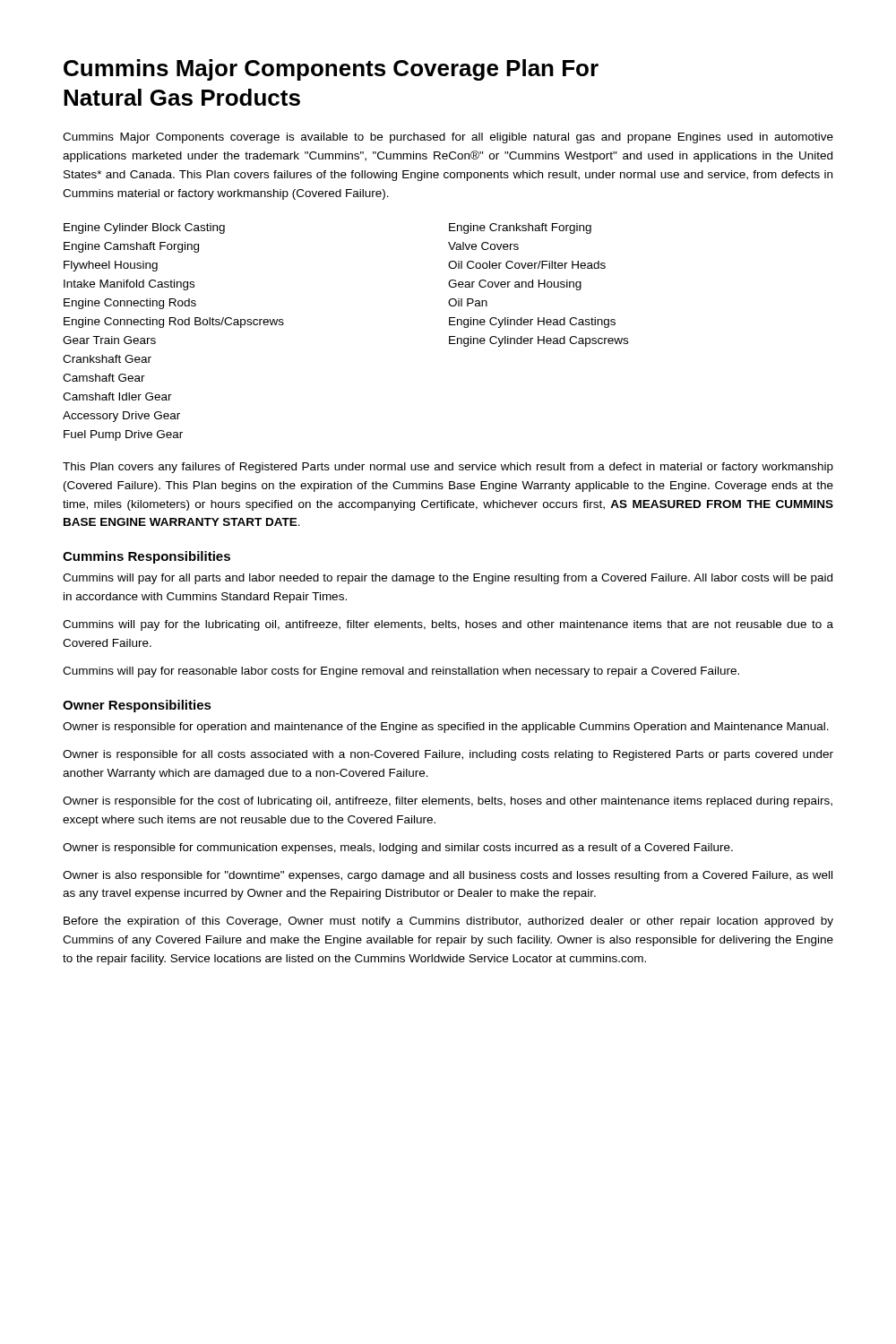This screenshot has height=1344, width=896.
Task: Select the text block starting "Cummins Major Components Coverage"
Action: (x=331, y=83)
